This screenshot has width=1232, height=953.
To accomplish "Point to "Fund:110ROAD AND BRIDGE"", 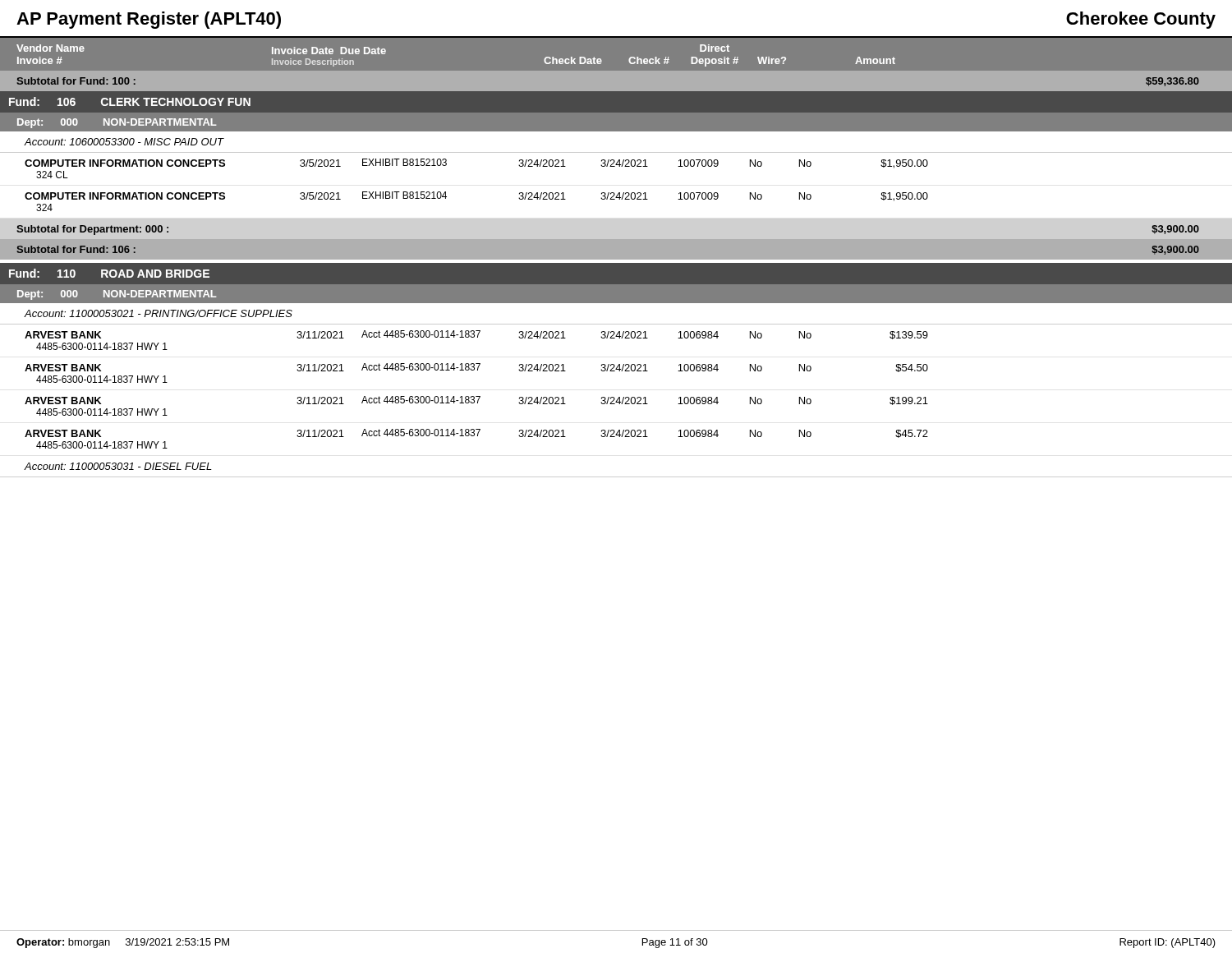I will (x=109, y=274).
